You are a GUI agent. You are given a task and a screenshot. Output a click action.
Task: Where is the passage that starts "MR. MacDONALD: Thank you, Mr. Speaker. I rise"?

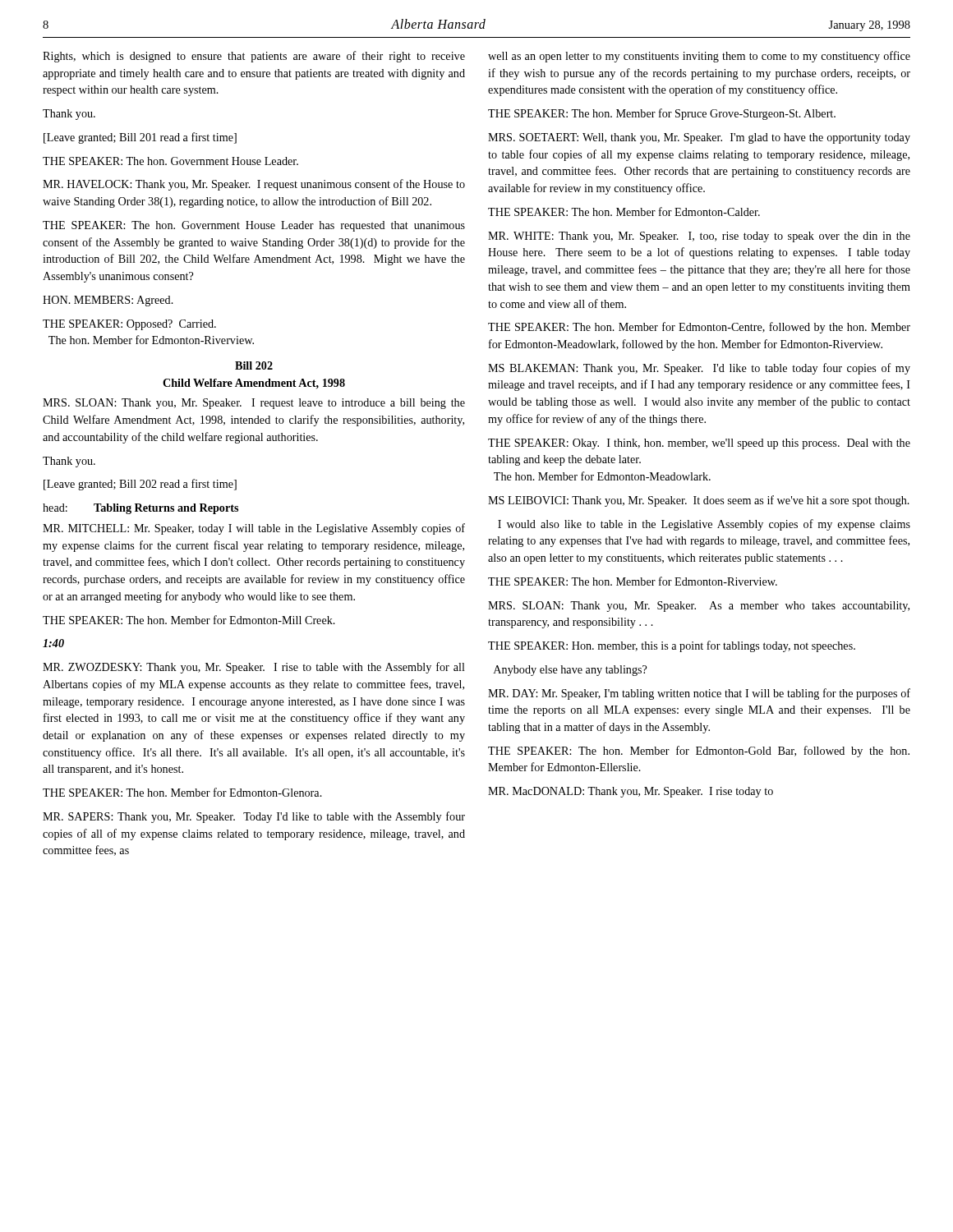[x=699, y=791]
